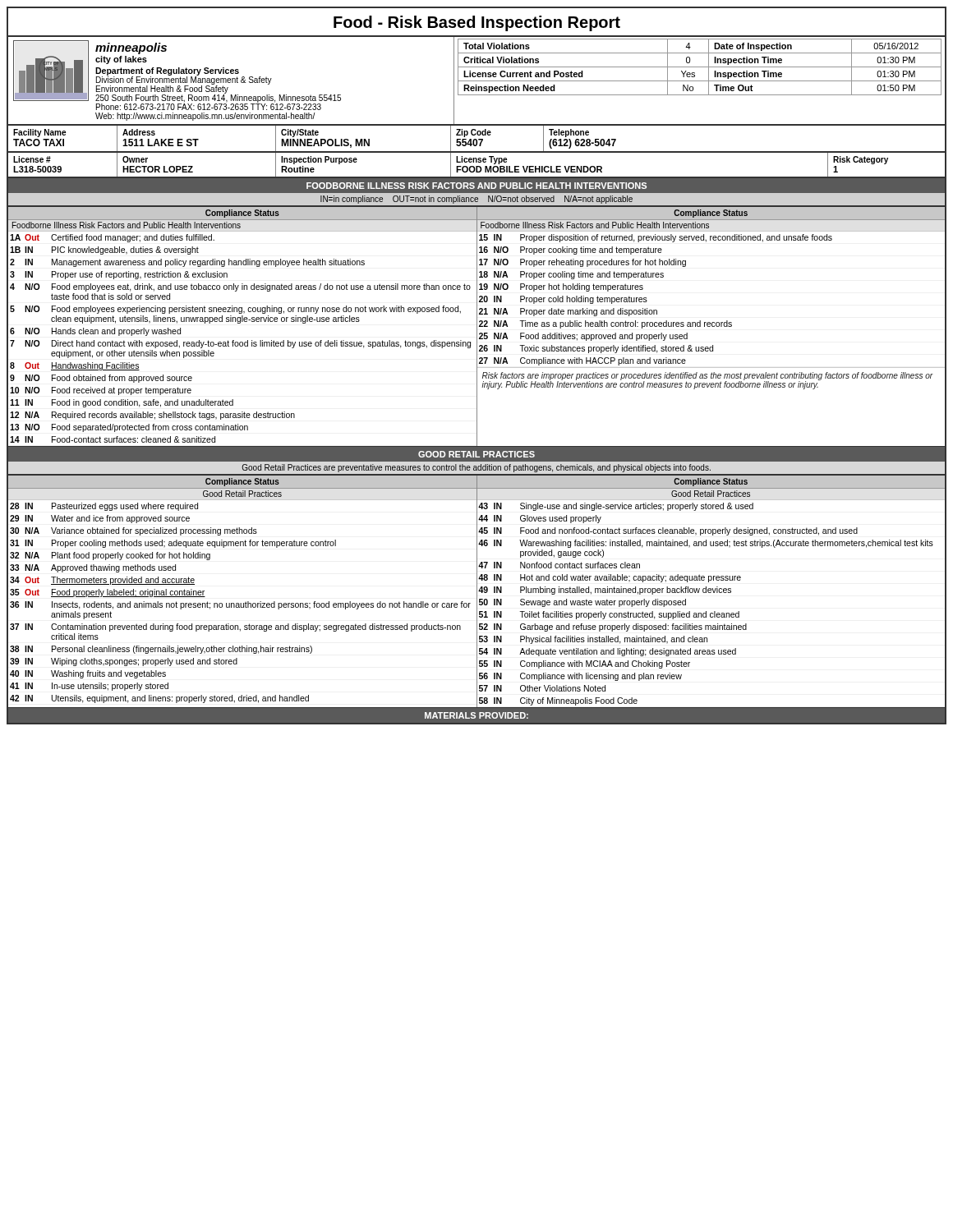Find the table that mentions "Total Violations"
This screenshot has height=1232, width=953.
point(476,80)
